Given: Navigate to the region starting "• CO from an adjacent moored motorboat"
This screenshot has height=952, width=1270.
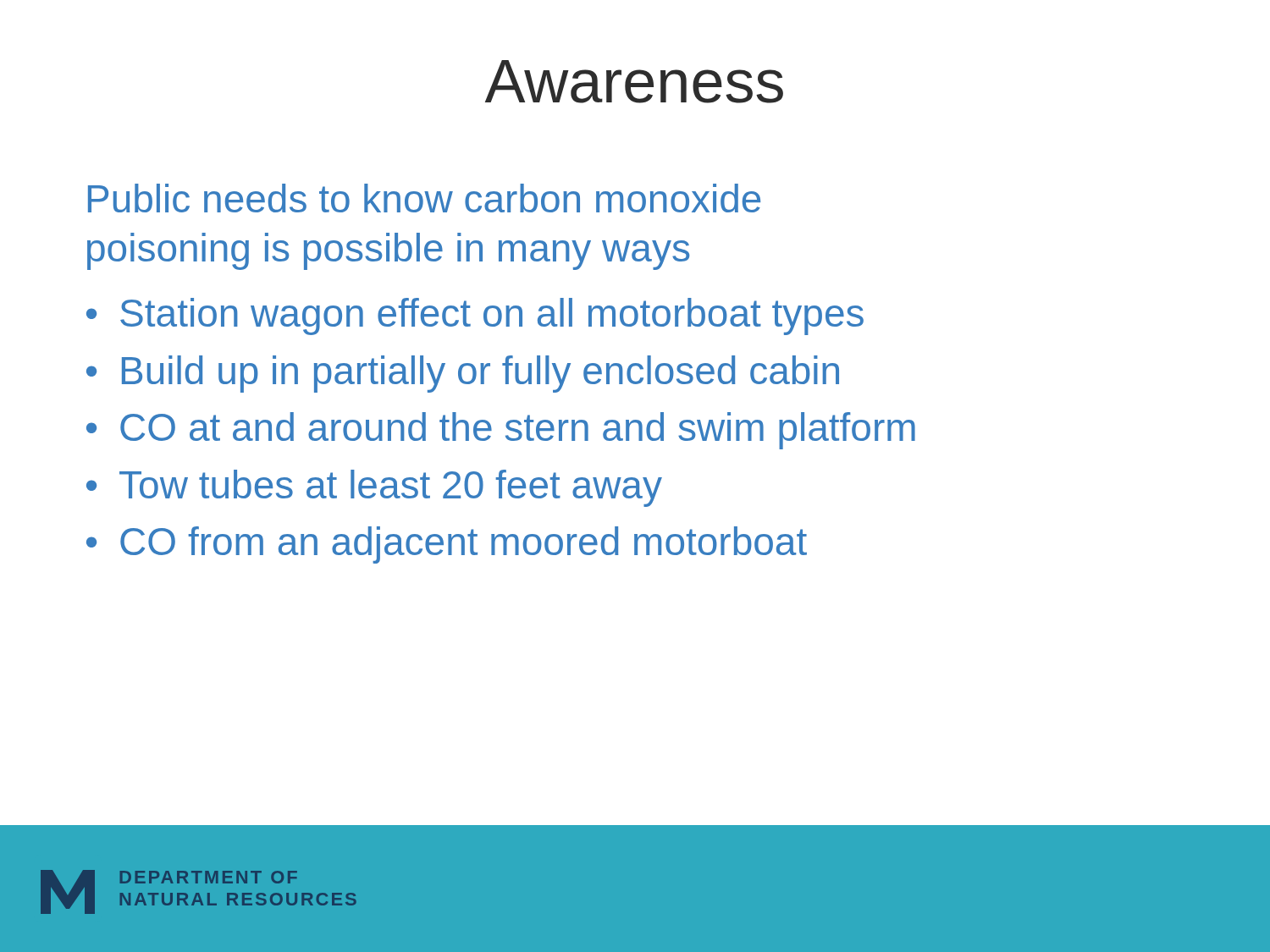Looking at the screenshot, I should coord(644,542).
